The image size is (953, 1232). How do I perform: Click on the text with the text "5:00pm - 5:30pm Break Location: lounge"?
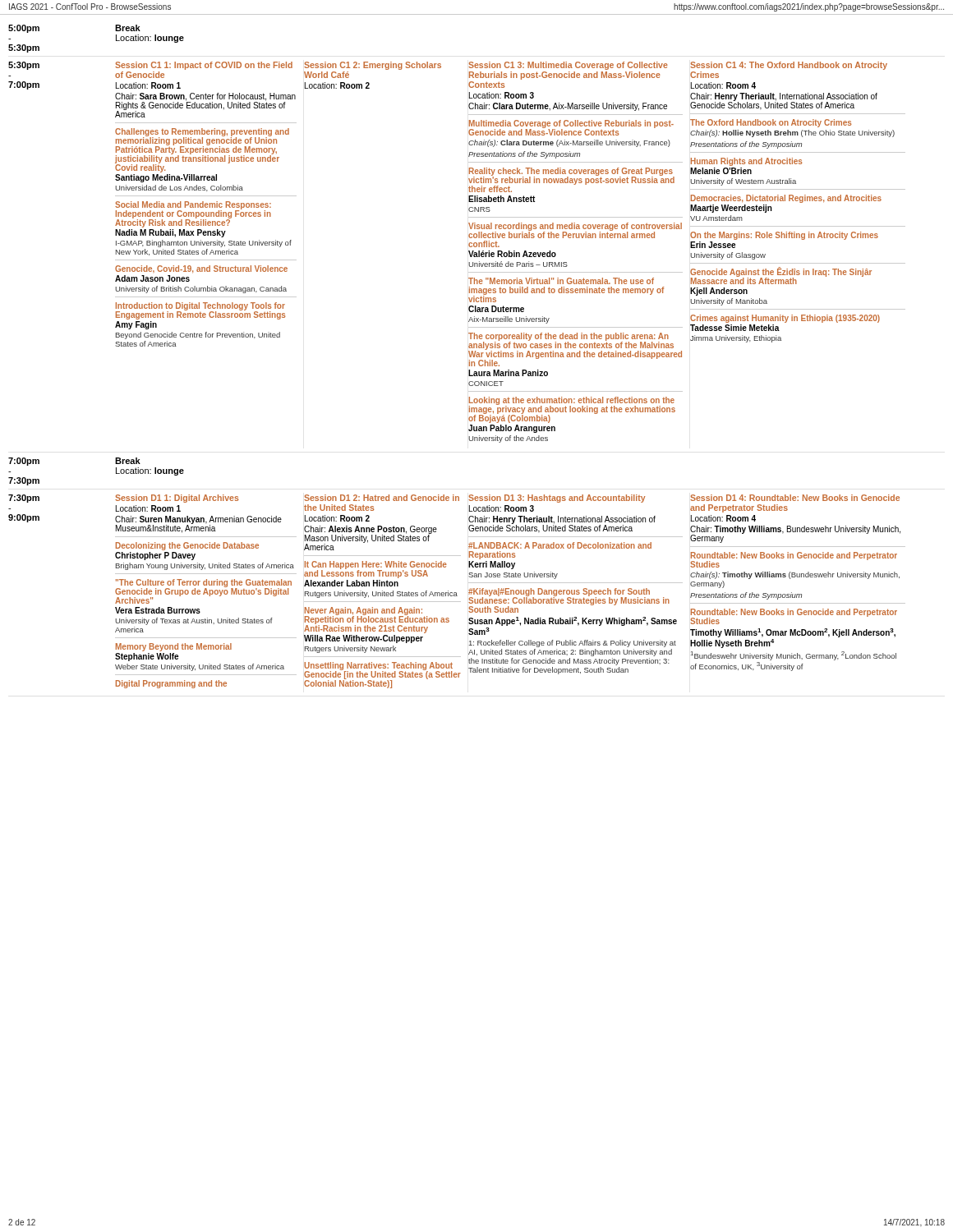[x=28, y=28]
